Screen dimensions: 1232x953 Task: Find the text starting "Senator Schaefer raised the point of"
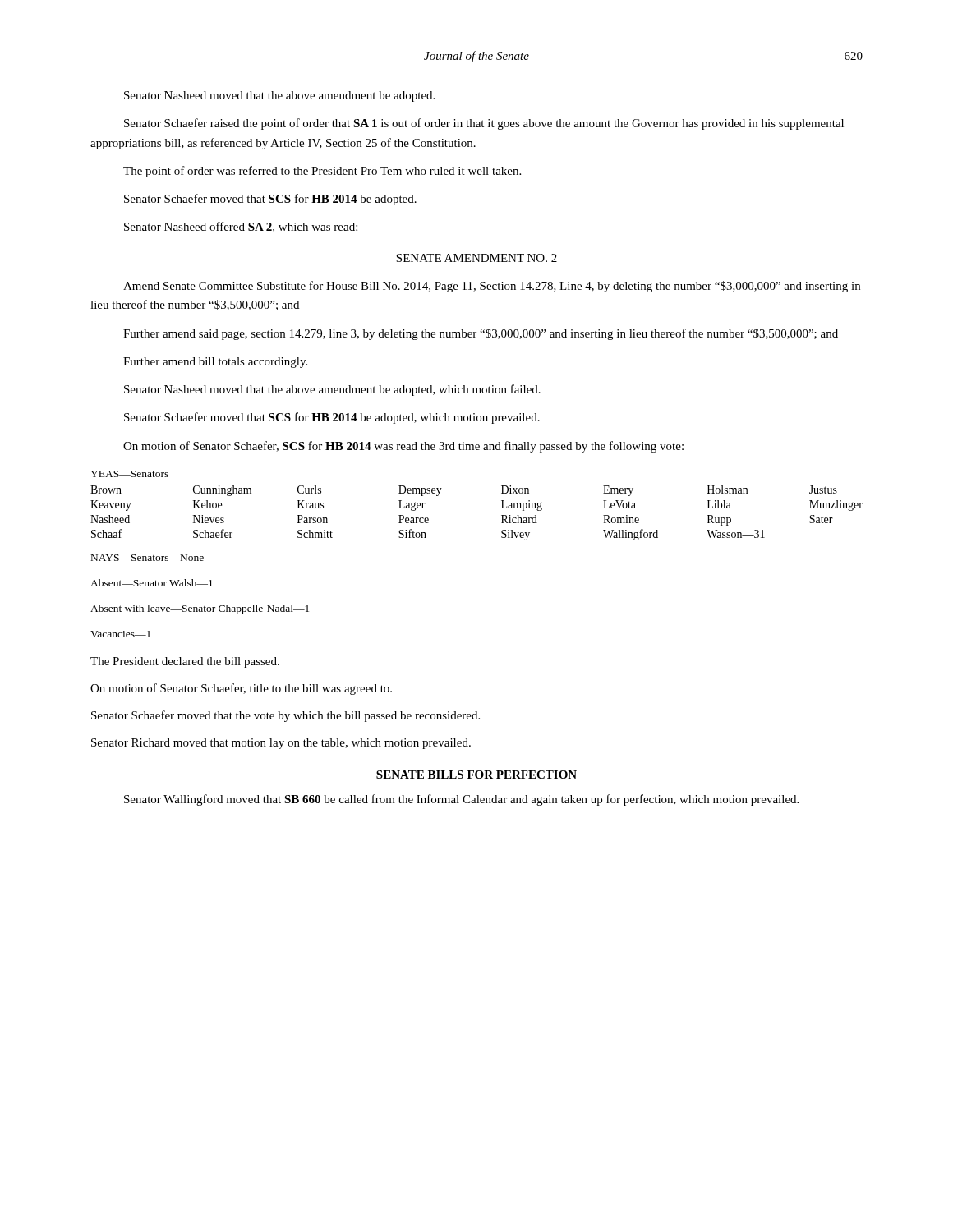pos(467,133)
